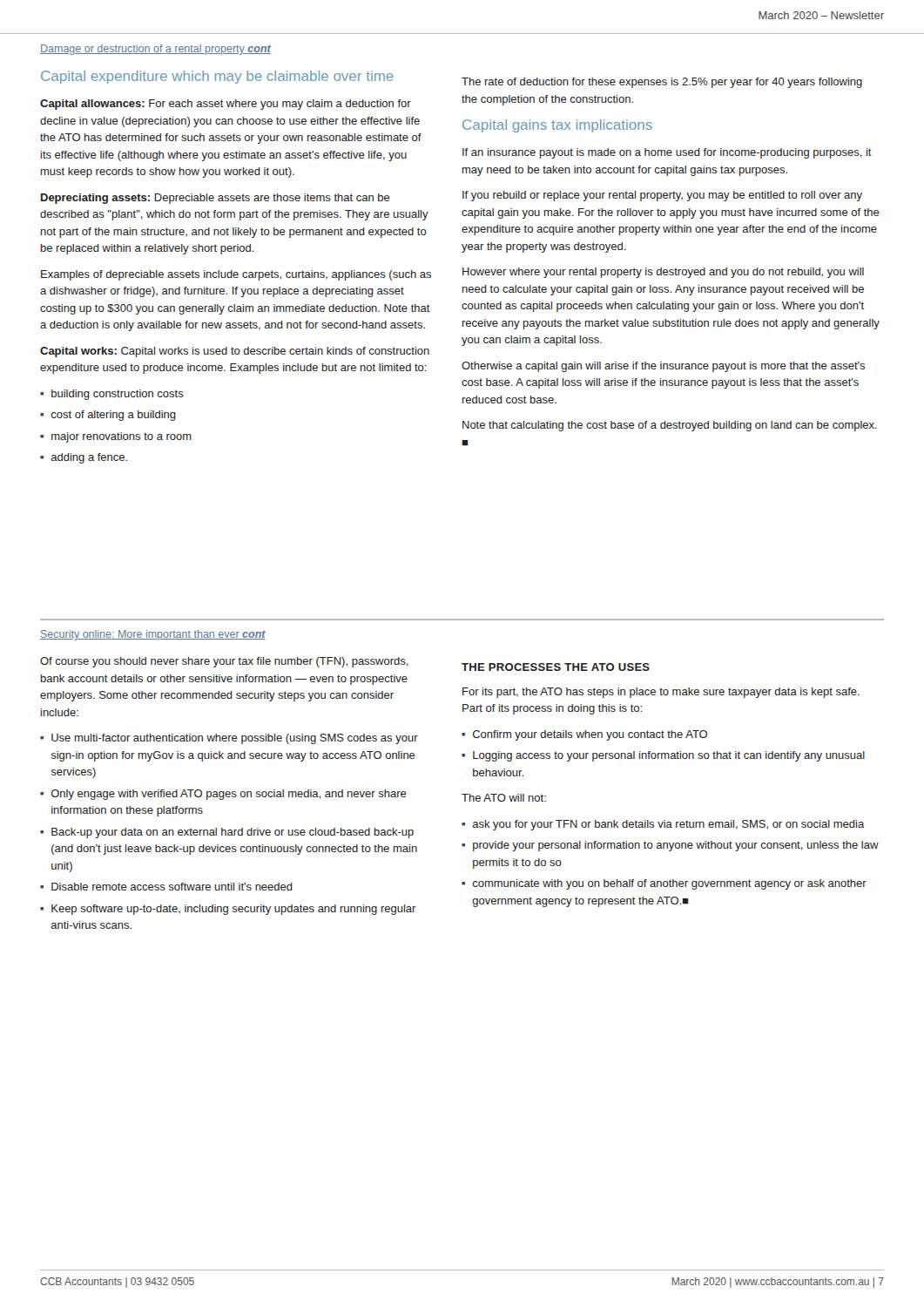
Task: Click on the region starting "provide your personal information to anyone"
Action: pyautogui.click(x=675, y=853)
